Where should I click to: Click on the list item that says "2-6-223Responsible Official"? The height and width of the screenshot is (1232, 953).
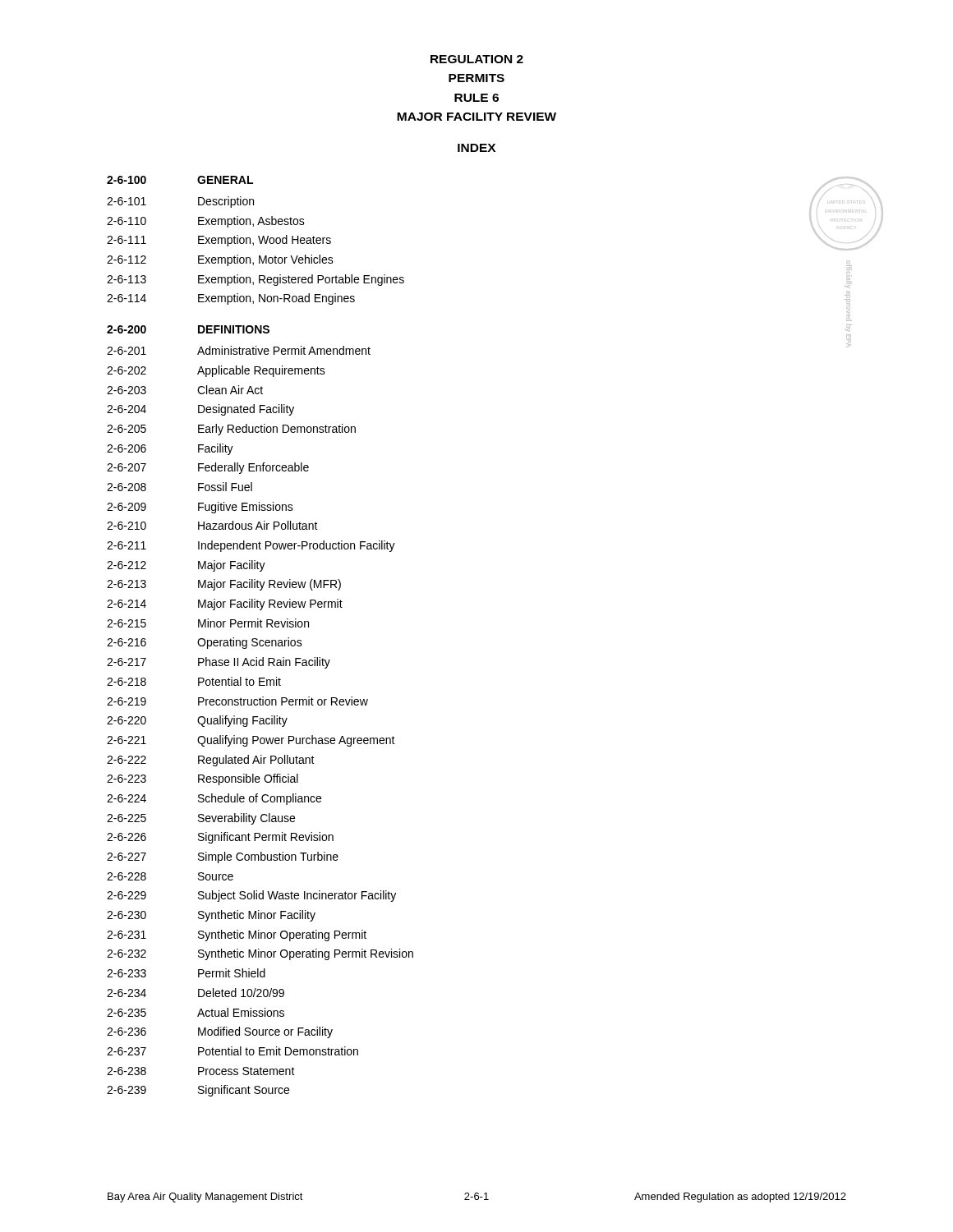(x=203, y=780)
